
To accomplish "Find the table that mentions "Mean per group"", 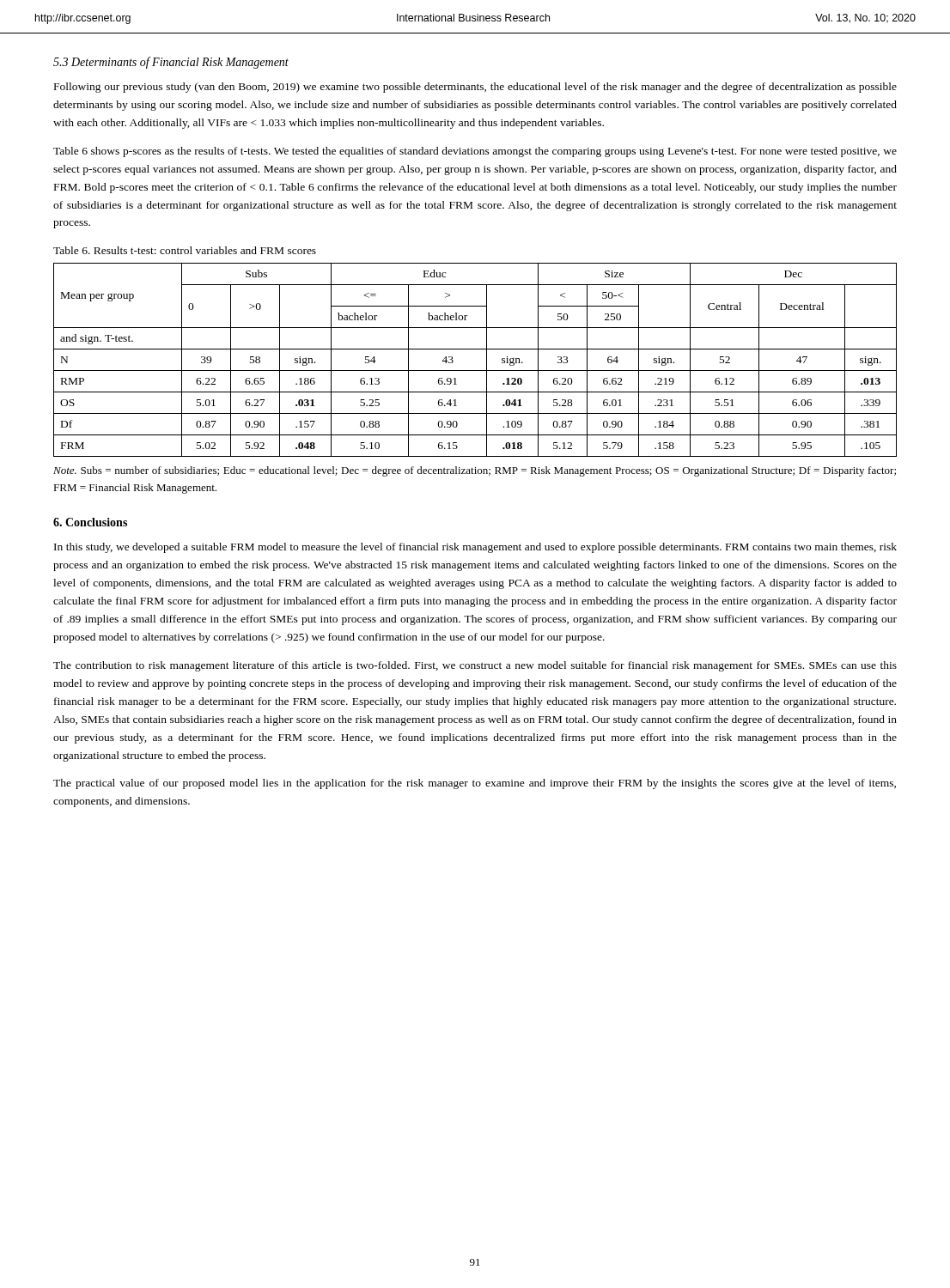I will (475, 360).
